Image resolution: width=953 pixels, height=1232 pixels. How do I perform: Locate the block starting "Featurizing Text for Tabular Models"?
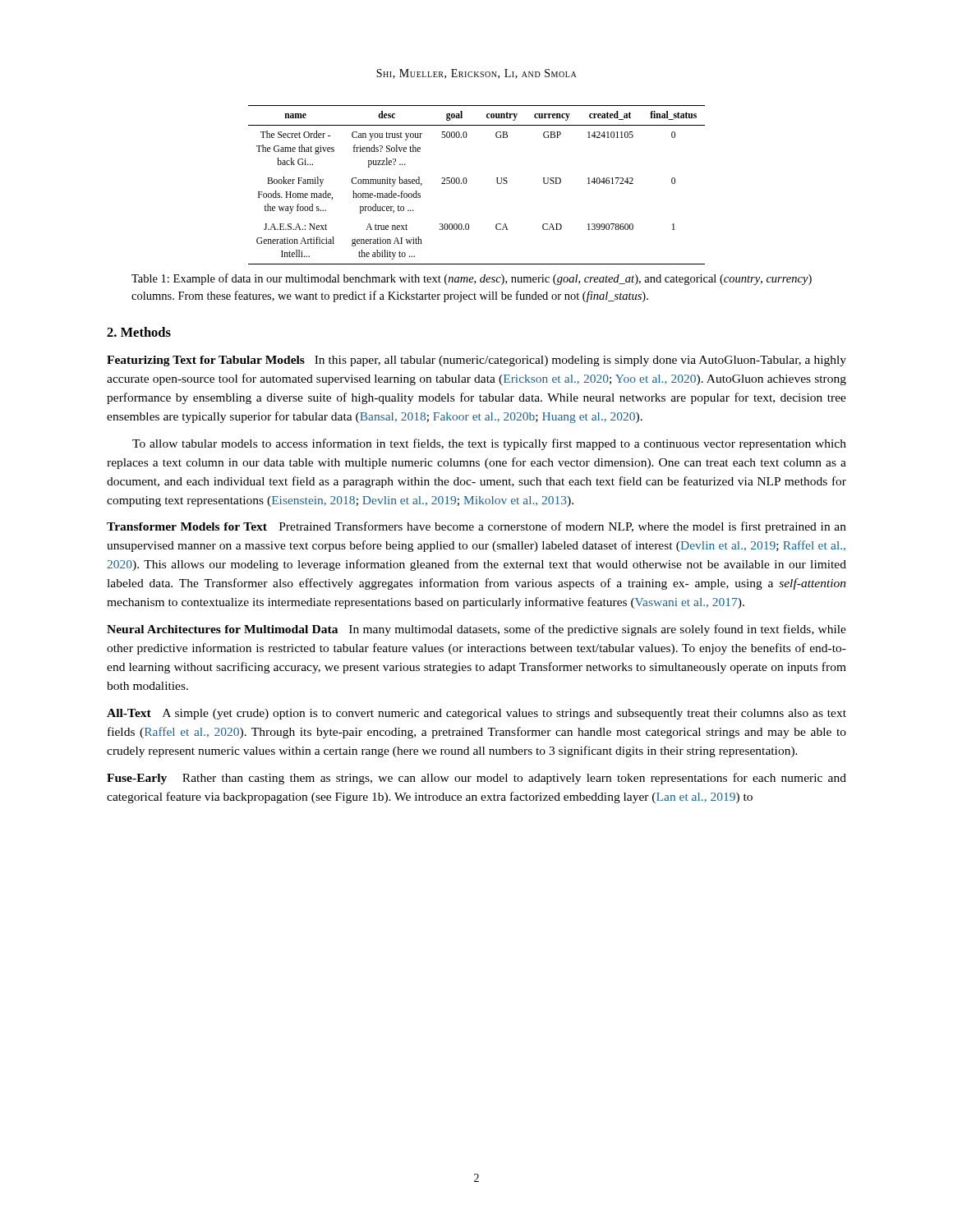[476, 388]
